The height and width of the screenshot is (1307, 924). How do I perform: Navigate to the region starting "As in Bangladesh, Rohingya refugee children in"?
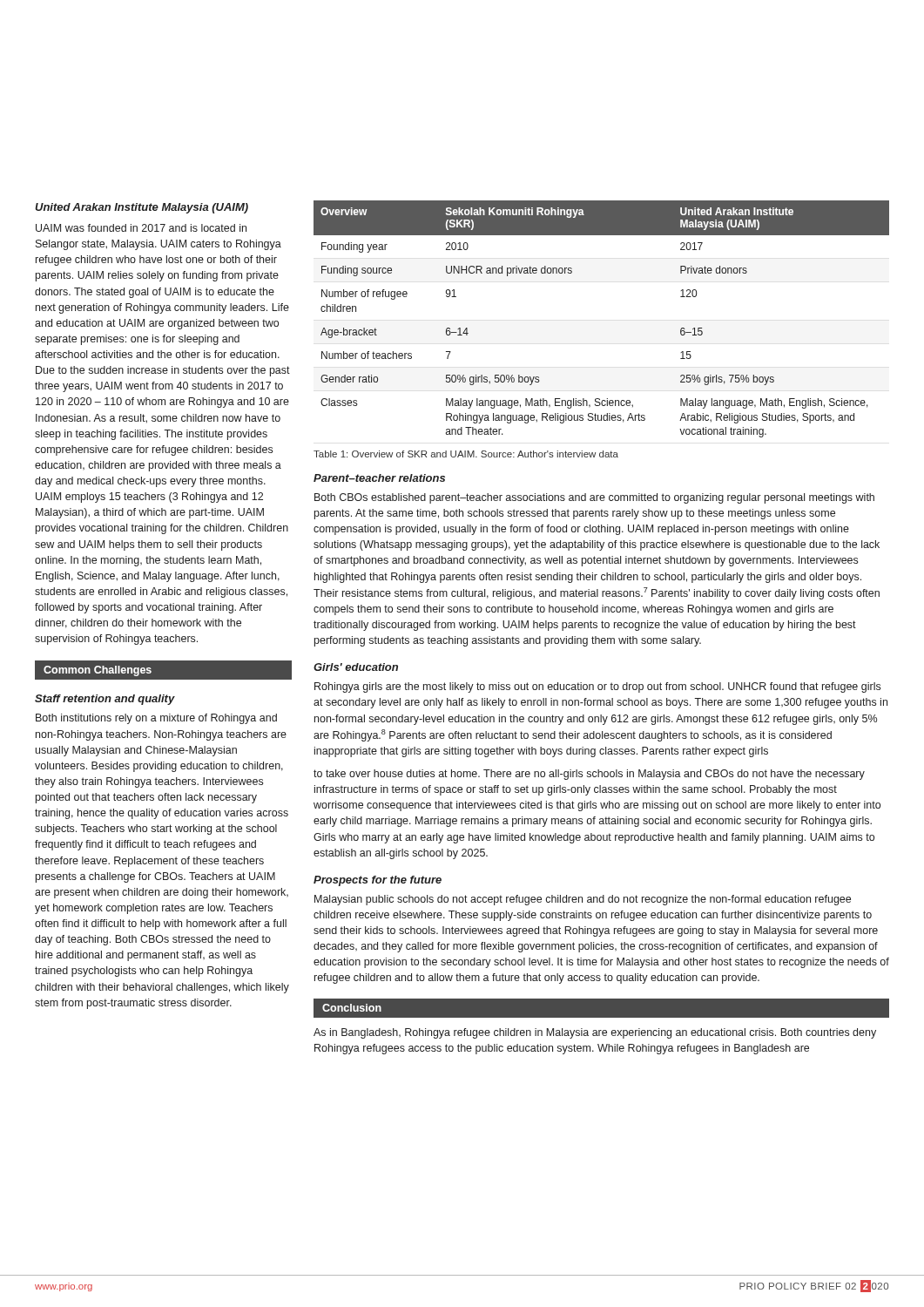pyautogui.click(x=601, y=1040)
